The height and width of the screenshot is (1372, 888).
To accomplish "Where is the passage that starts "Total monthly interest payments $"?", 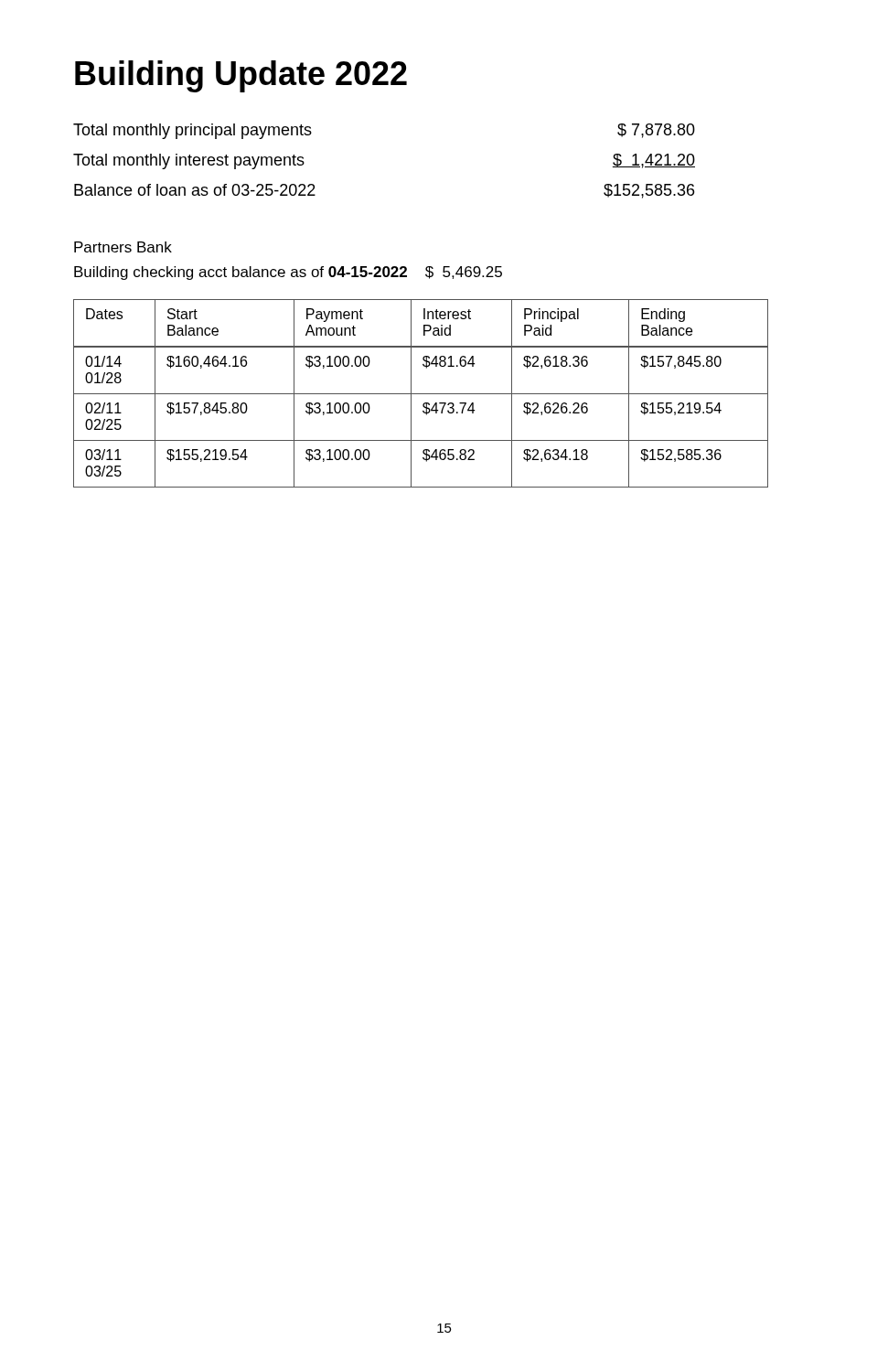I will 193,161.
